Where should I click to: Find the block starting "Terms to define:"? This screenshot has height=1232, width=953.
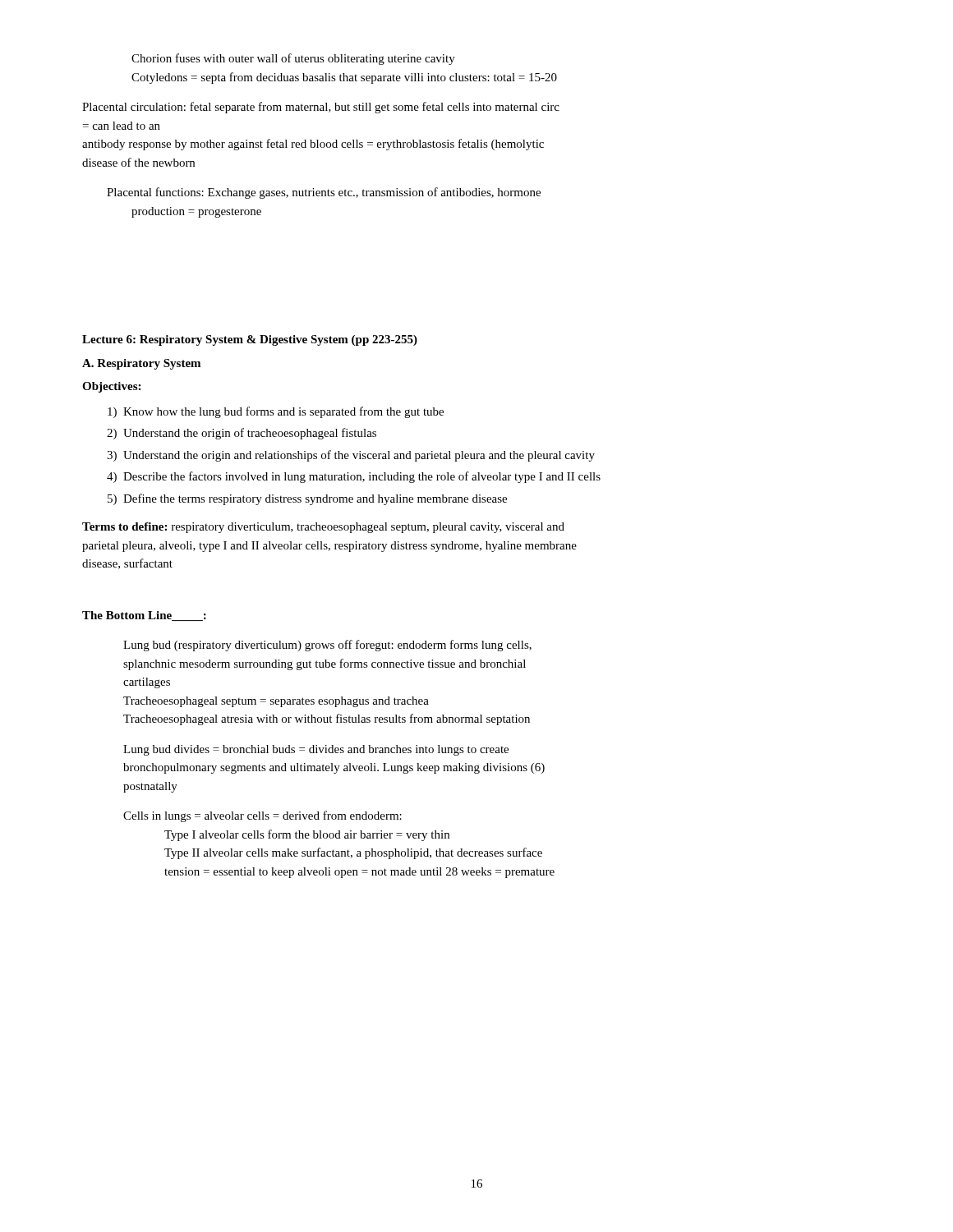pyautogui.click(x=329, y=545)
